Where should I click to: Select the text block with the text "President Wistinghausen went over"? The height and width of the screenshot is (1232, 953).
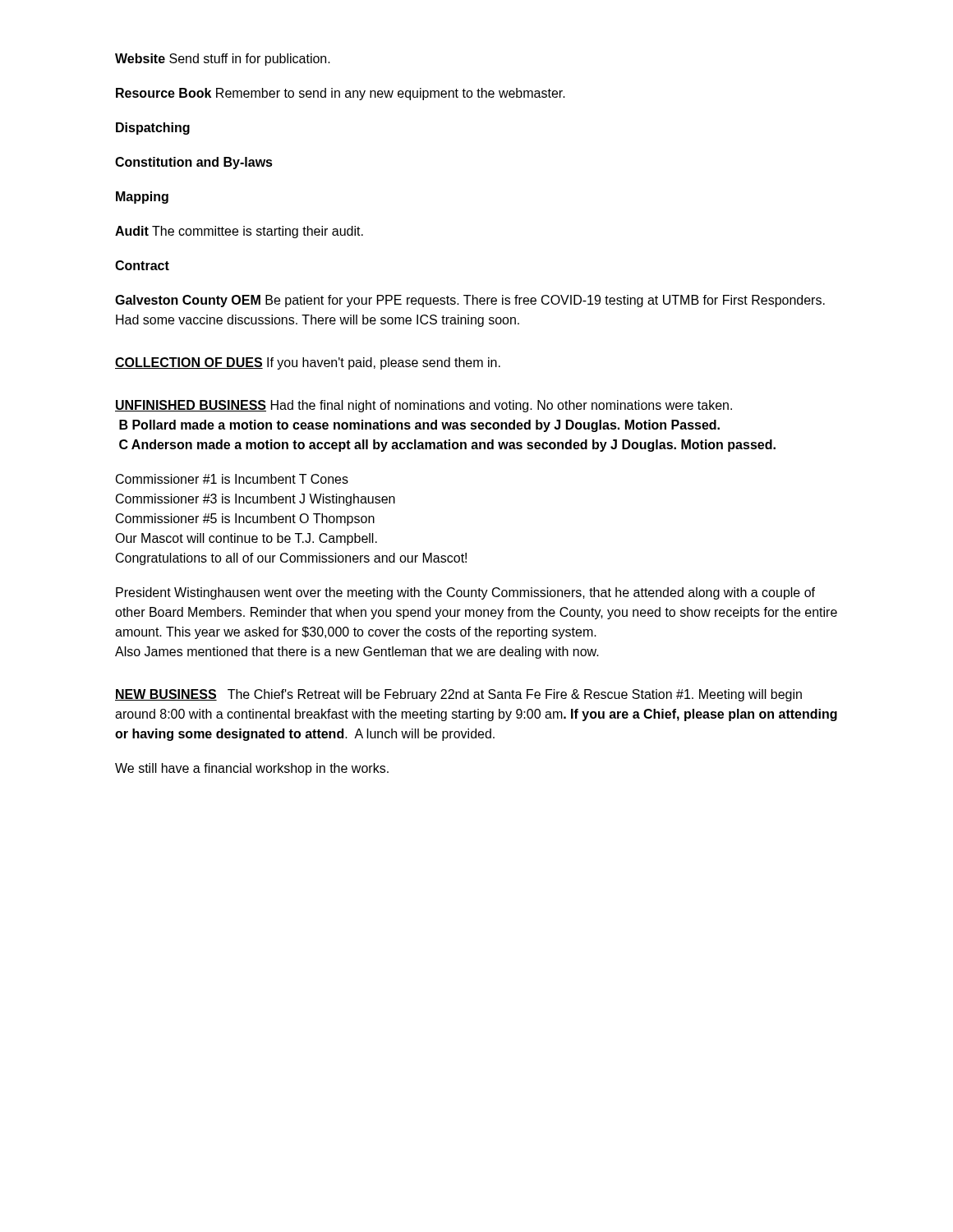[x=476, y=623]
